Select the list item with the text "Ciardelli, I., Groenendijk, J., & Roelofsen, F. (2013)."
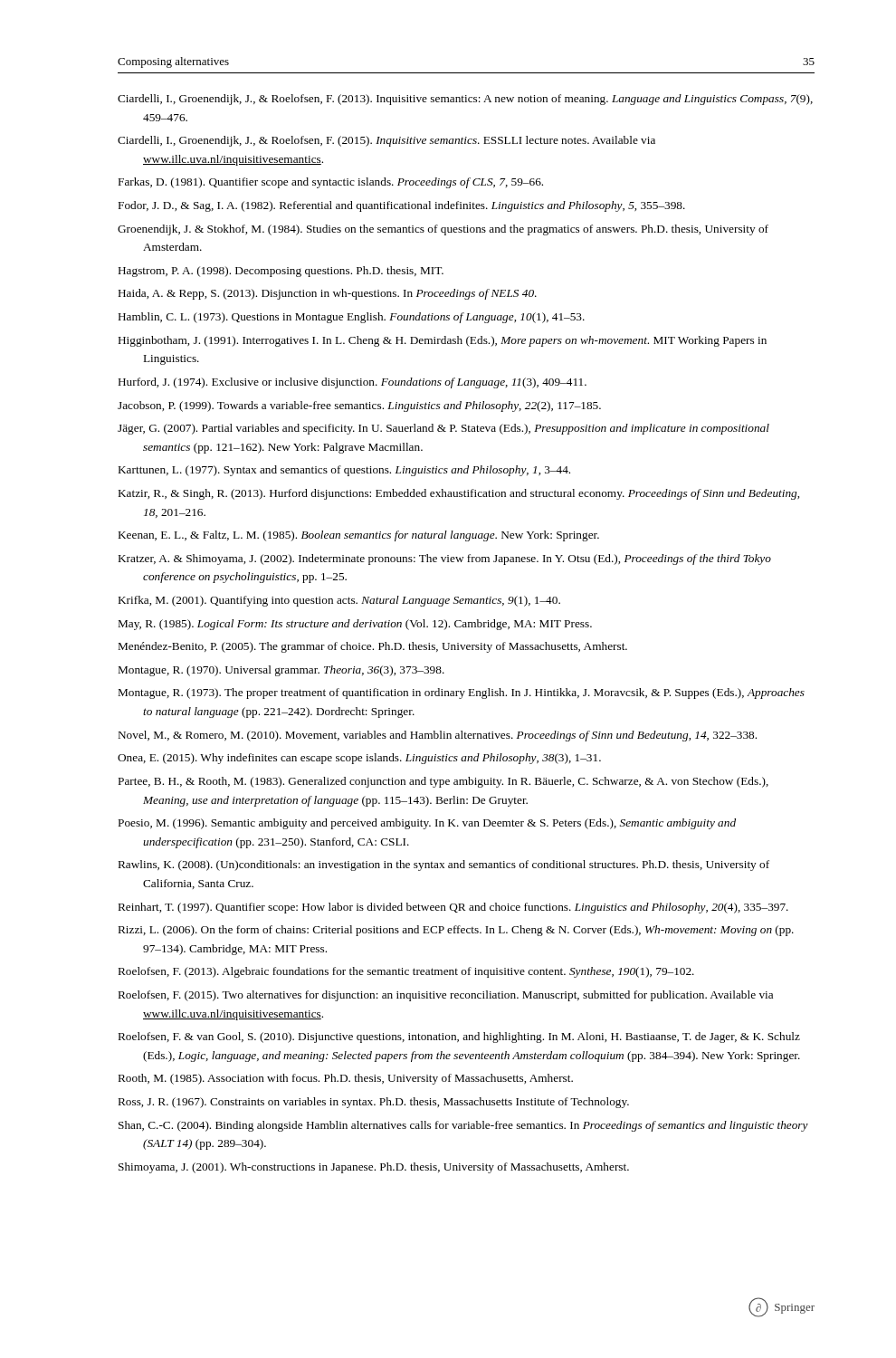The image size is (896, 1358). click(465, 108)
